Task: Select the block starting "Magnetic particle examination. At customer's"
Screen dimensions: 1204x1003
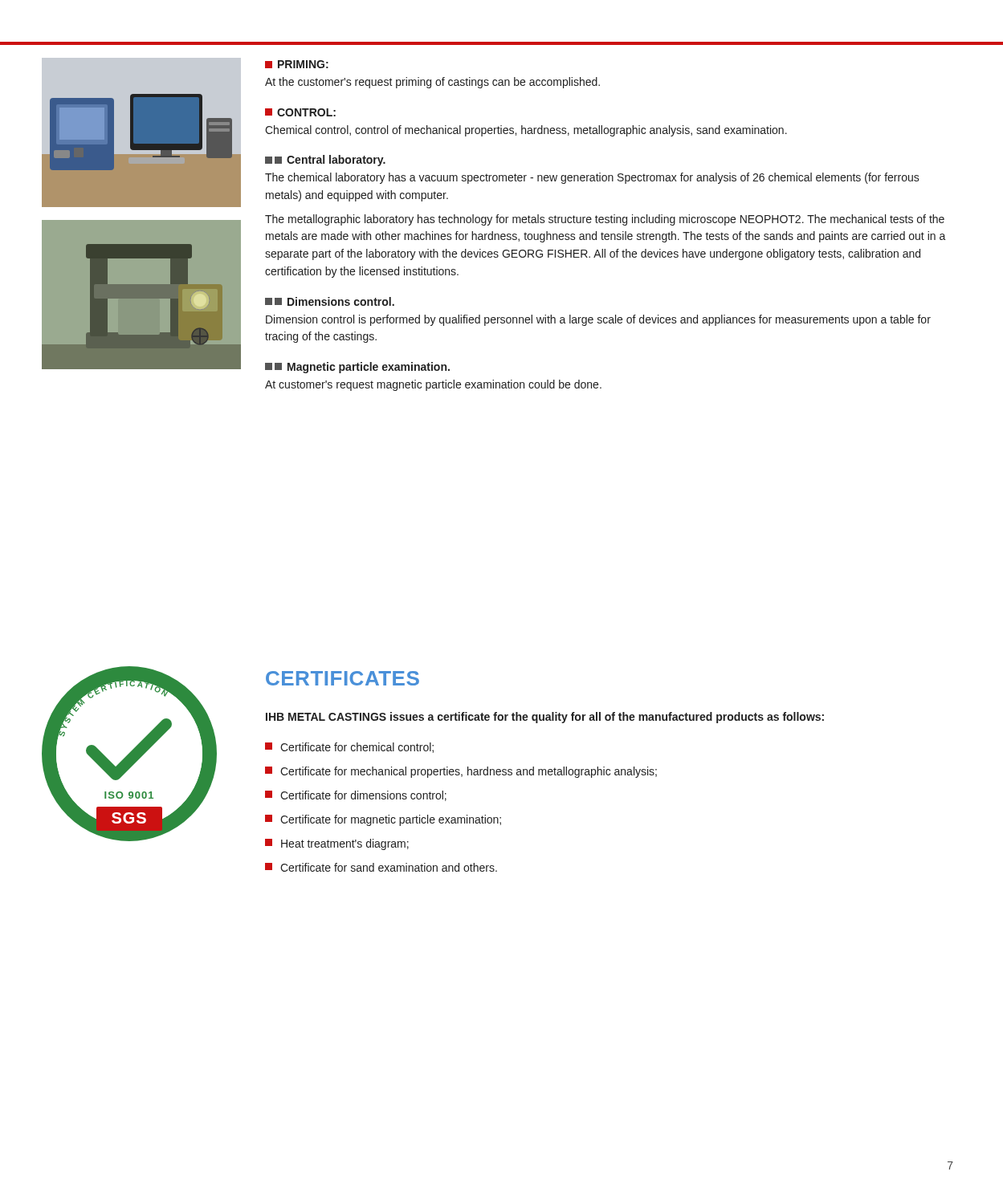Action: click(357, 368)
